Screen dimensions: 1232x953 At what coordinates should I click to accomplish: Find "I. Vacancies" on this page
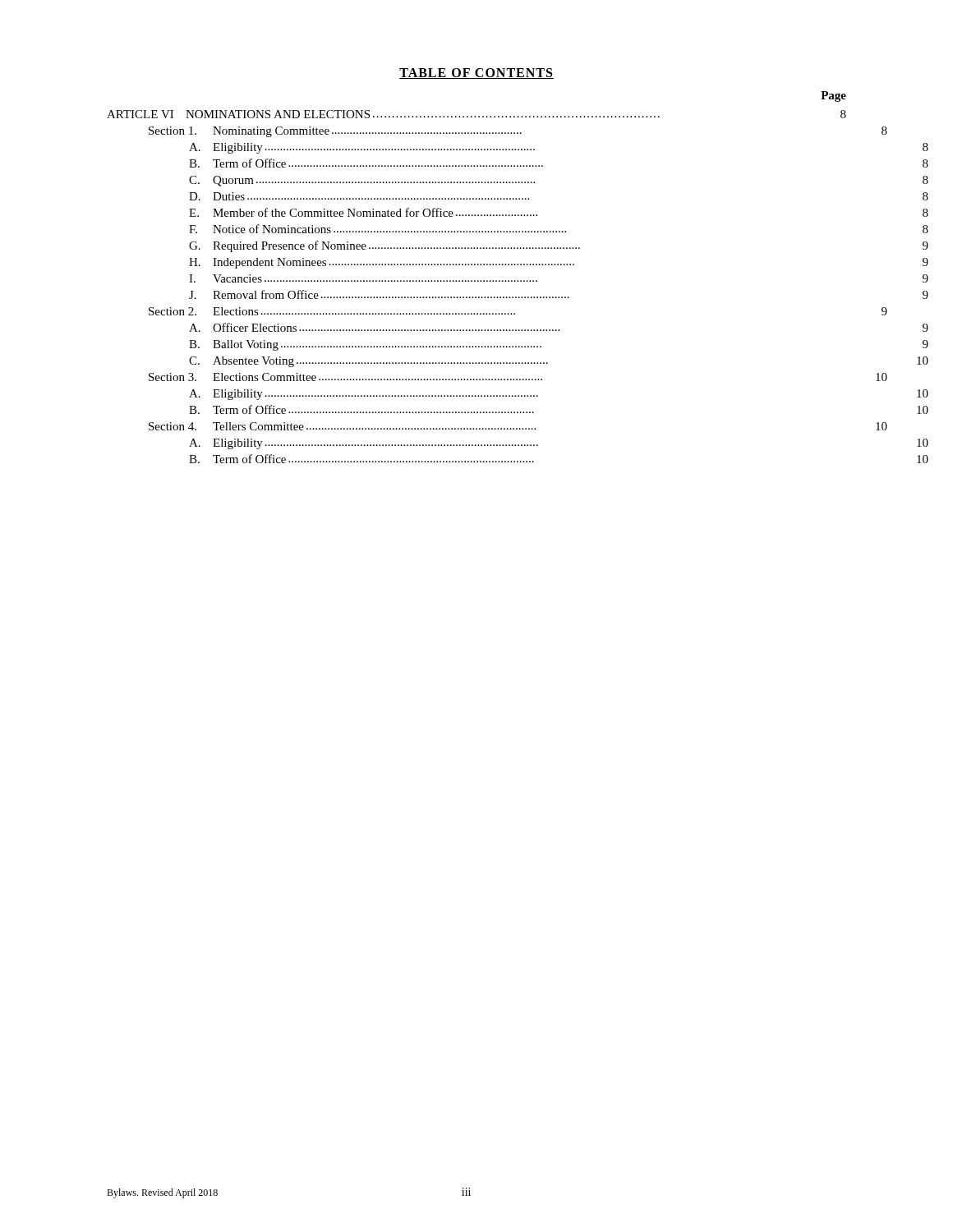[238, 278]
